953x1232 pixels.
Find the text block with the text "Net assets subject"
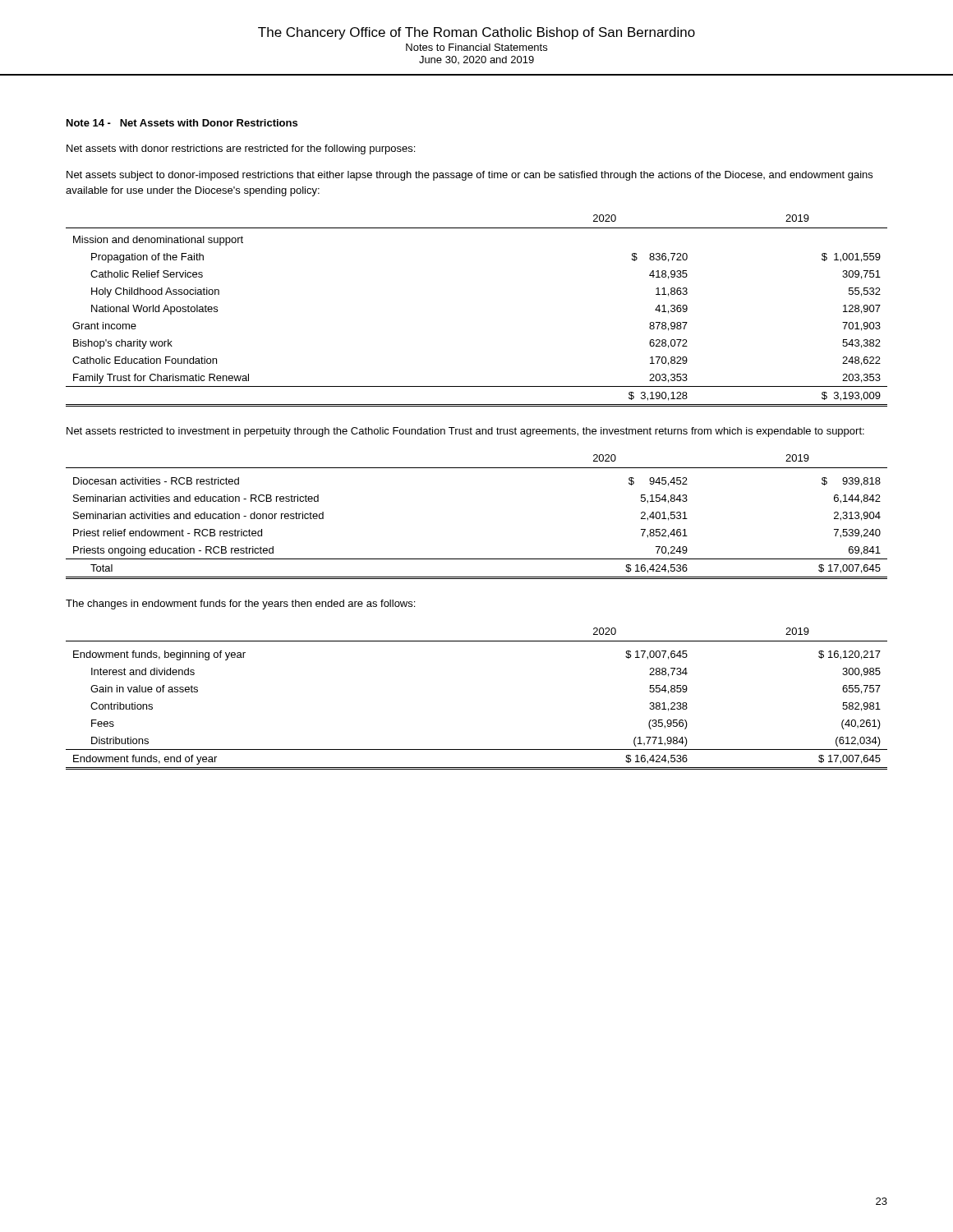coord(469,182)
